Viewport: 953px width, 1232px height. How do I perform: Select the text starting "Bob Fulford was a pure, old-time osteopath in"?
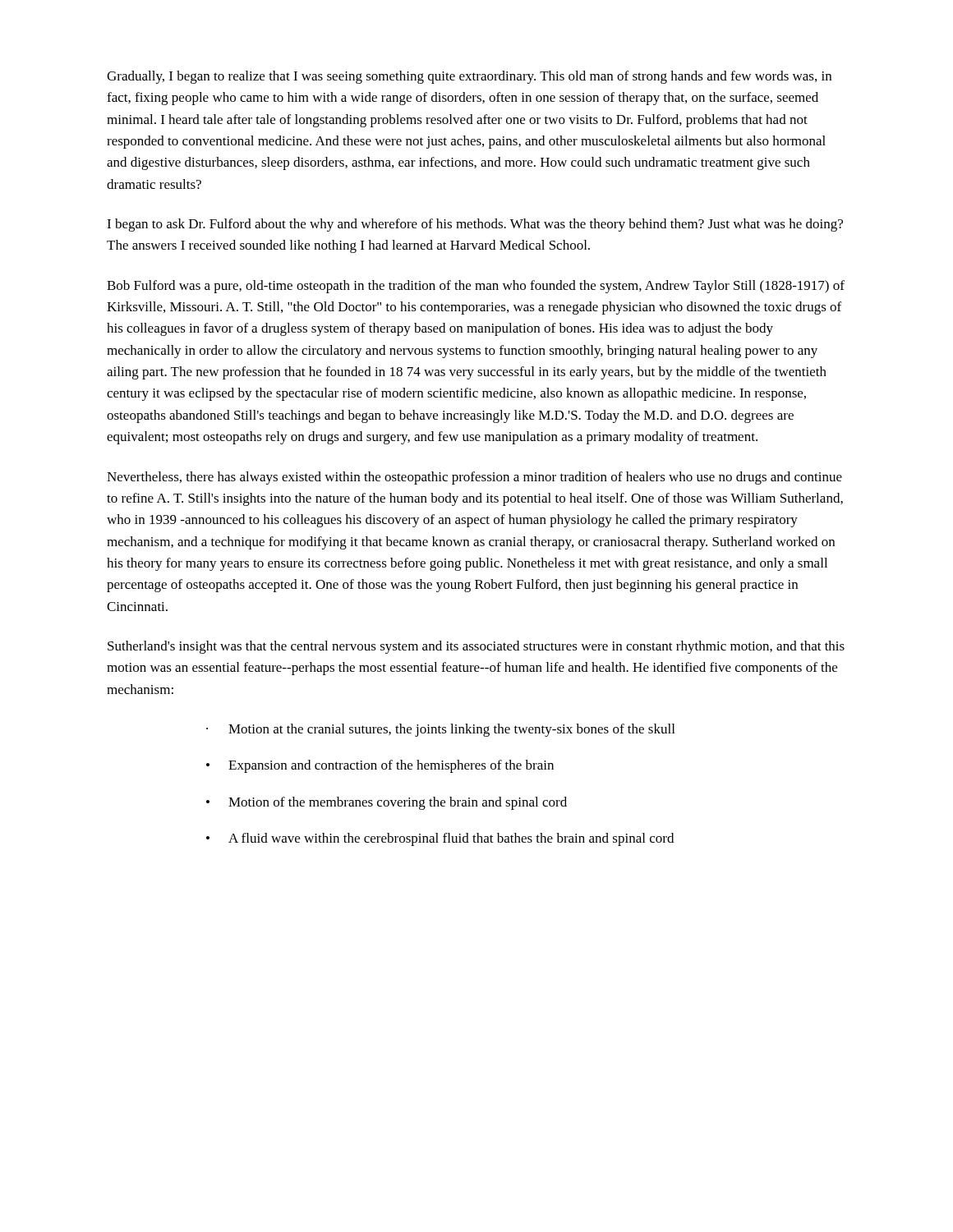[476, 361]
